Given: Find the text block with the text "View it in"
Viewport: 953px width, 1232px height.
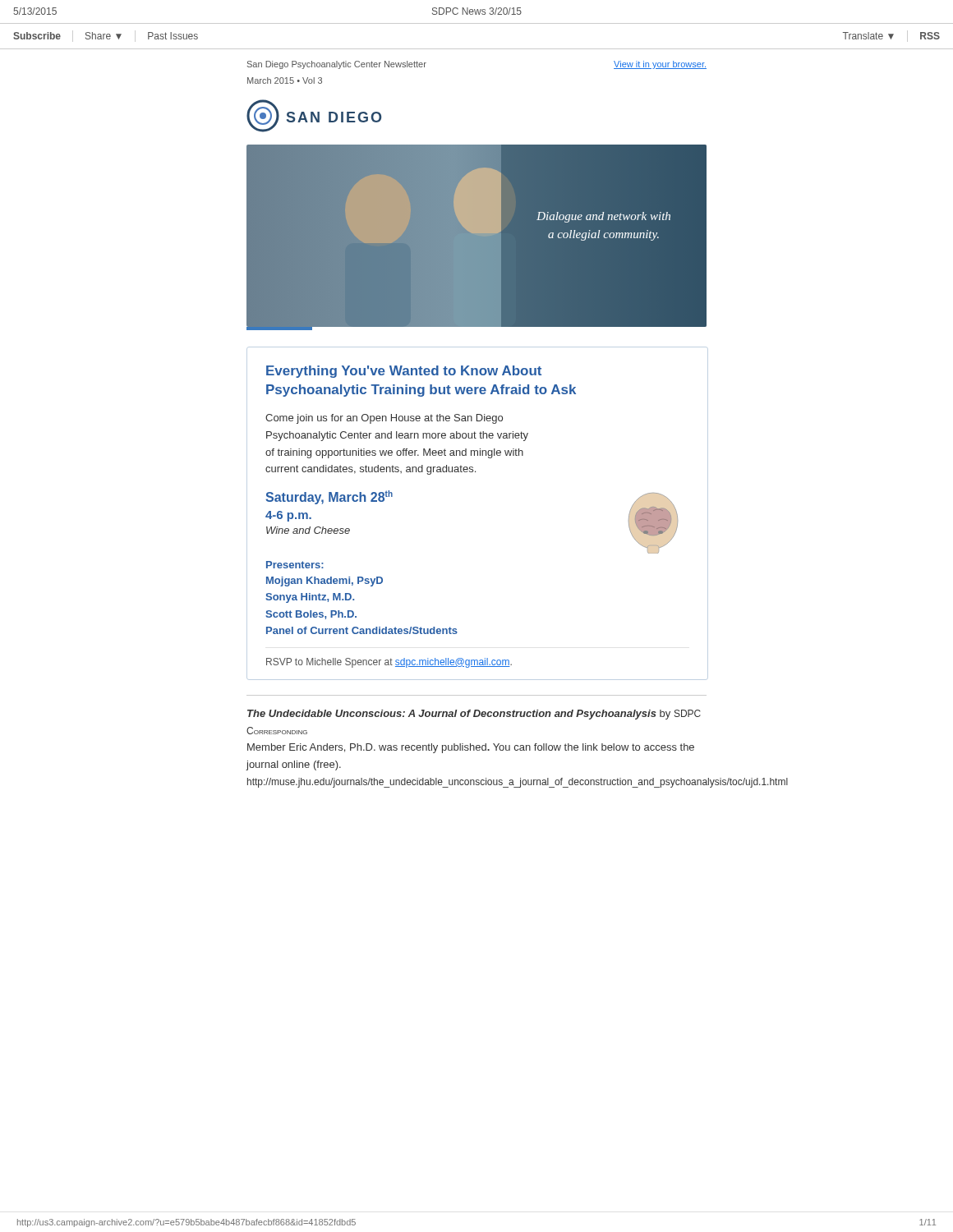Looking at the screenshot, I should click(x=660, y=64).
